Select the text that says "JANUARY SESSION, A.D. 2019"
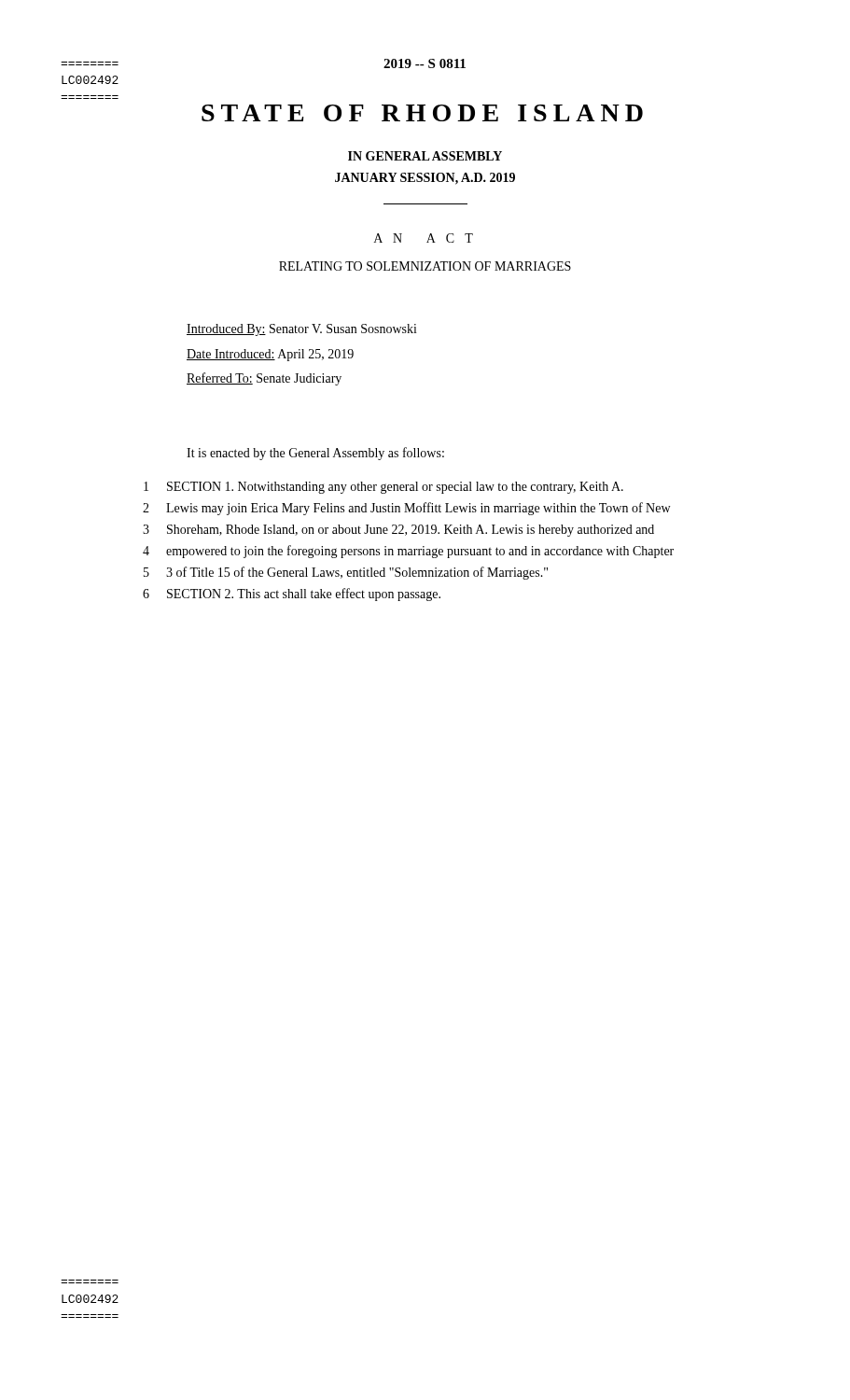This screenshot has height=1400, width=850. (425, 178)
